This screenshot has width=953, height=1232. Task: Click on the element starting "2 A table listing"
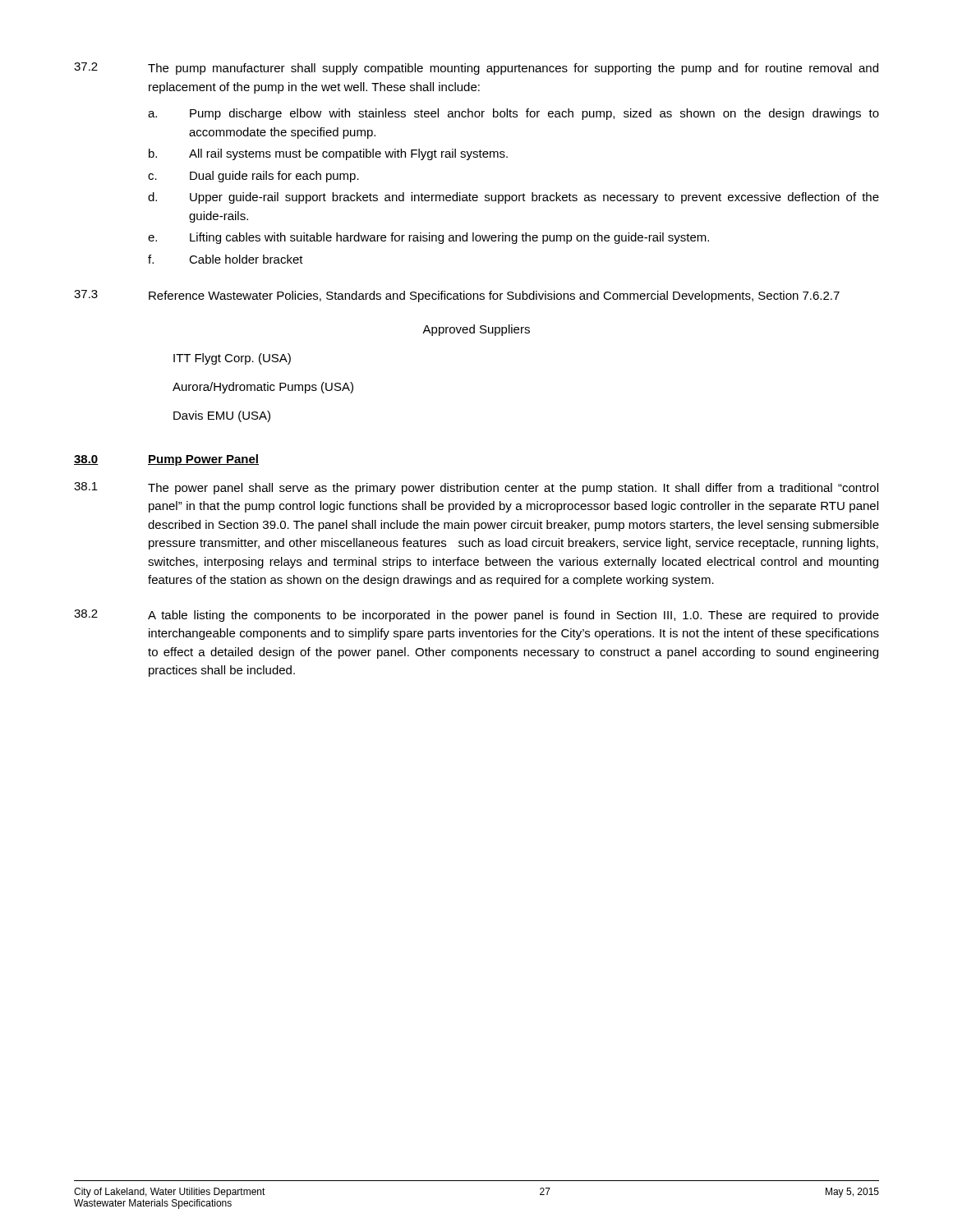(476, 643)
